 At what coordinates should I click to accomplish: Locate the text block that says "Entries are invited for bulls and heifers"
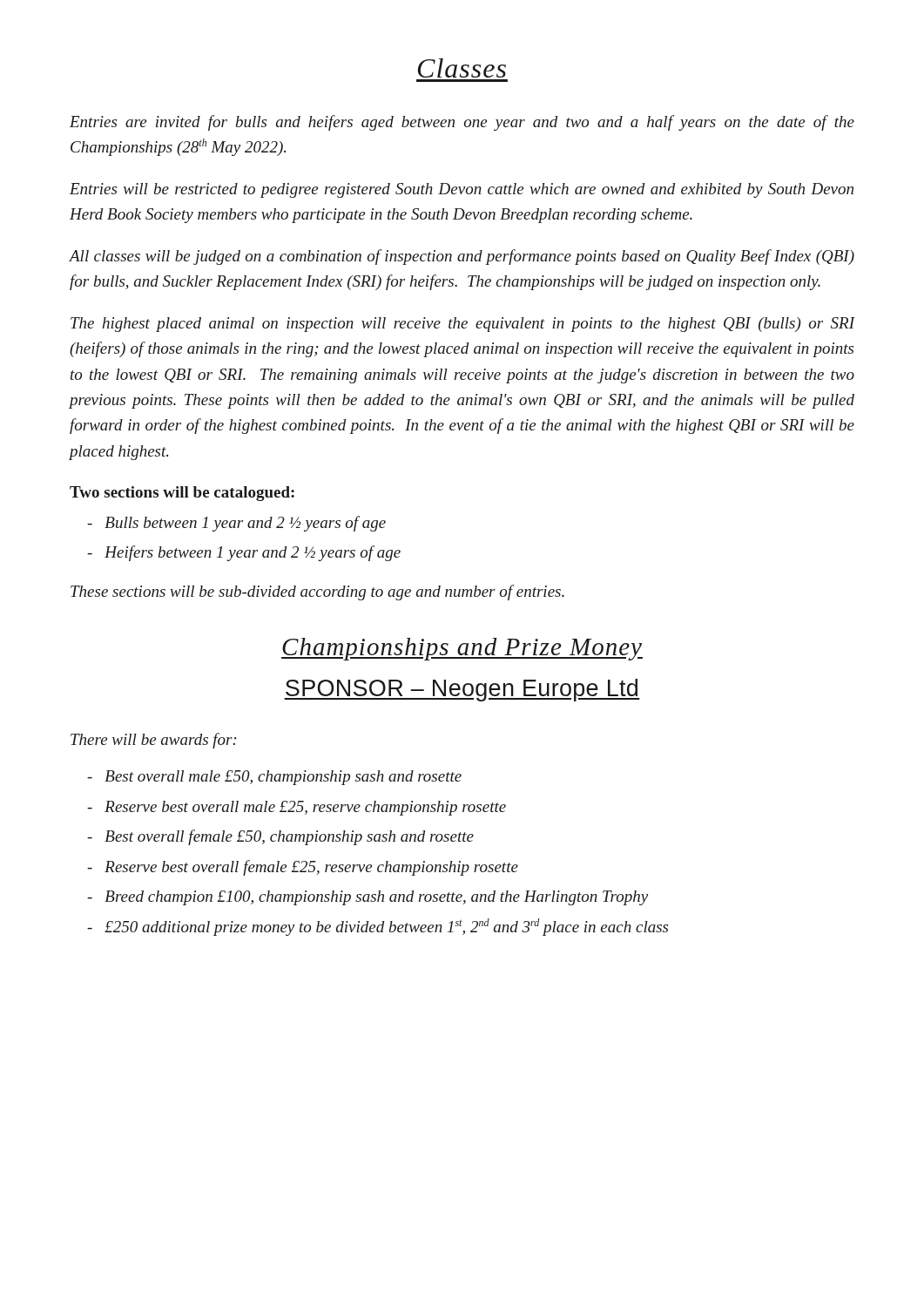tap(462, 134)
